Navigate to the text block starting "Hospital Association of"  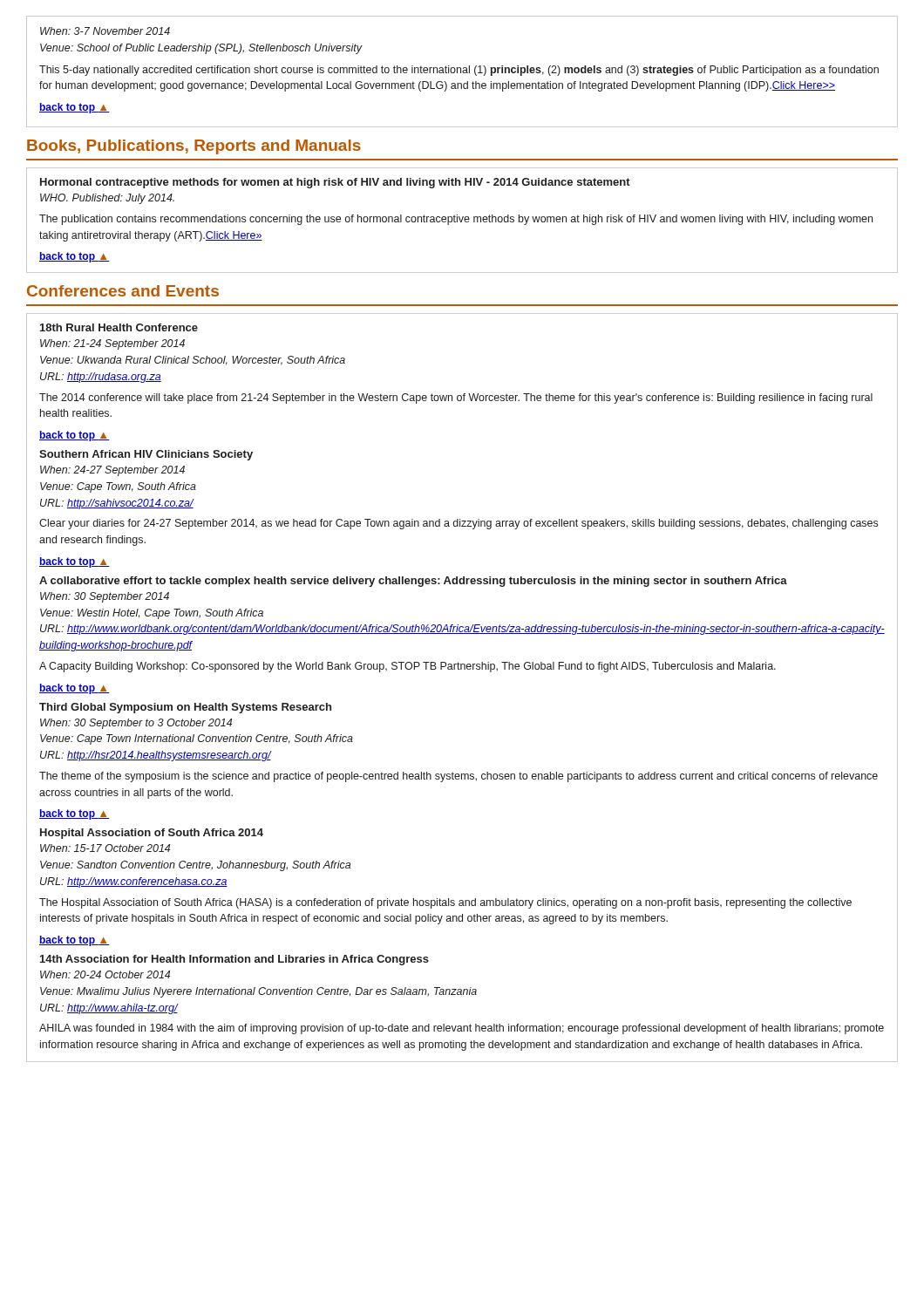pyautogui.click(x=152, y=834)
